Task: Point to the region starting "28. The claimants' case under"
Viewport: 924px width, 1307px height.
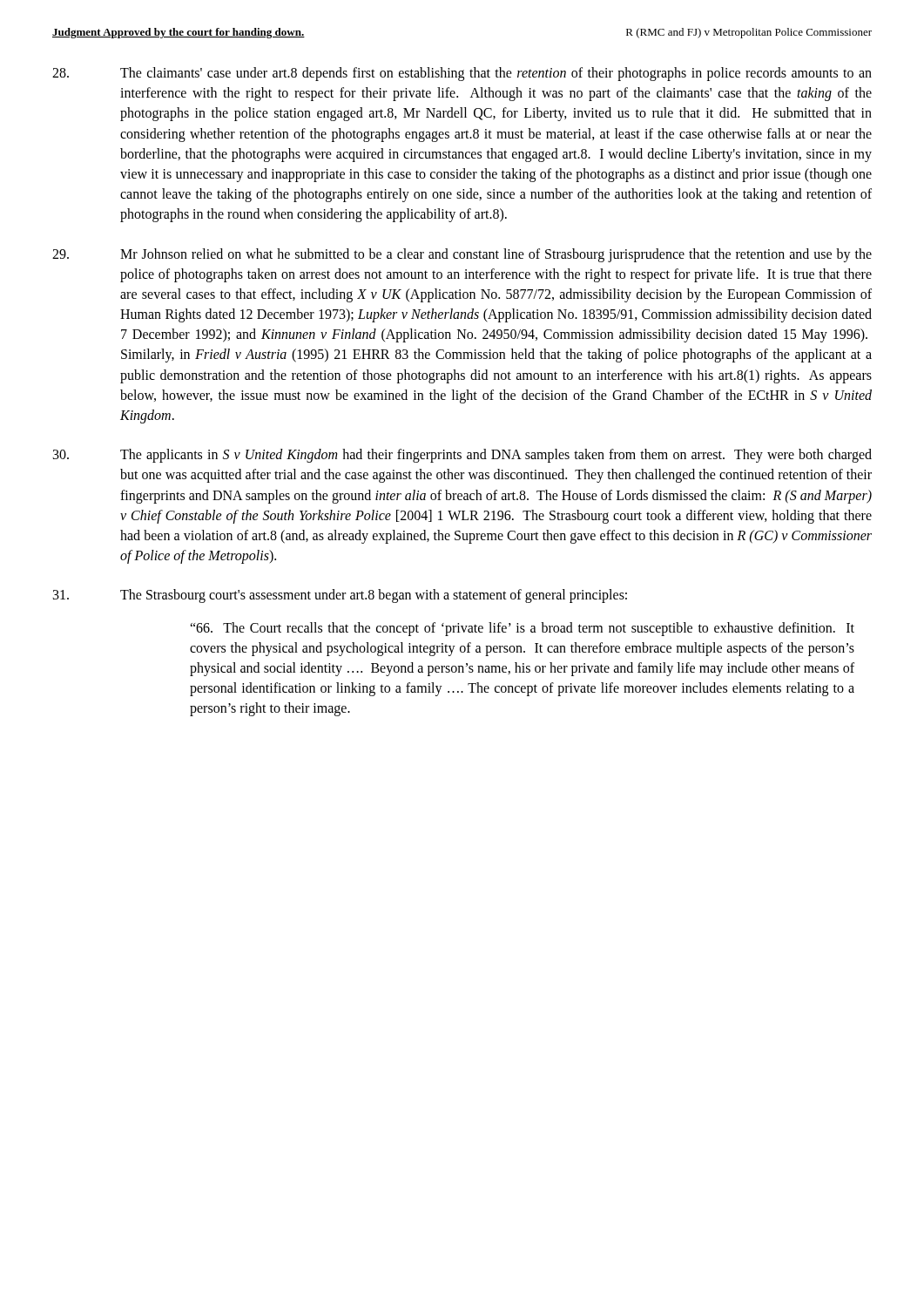Action: 462,144
